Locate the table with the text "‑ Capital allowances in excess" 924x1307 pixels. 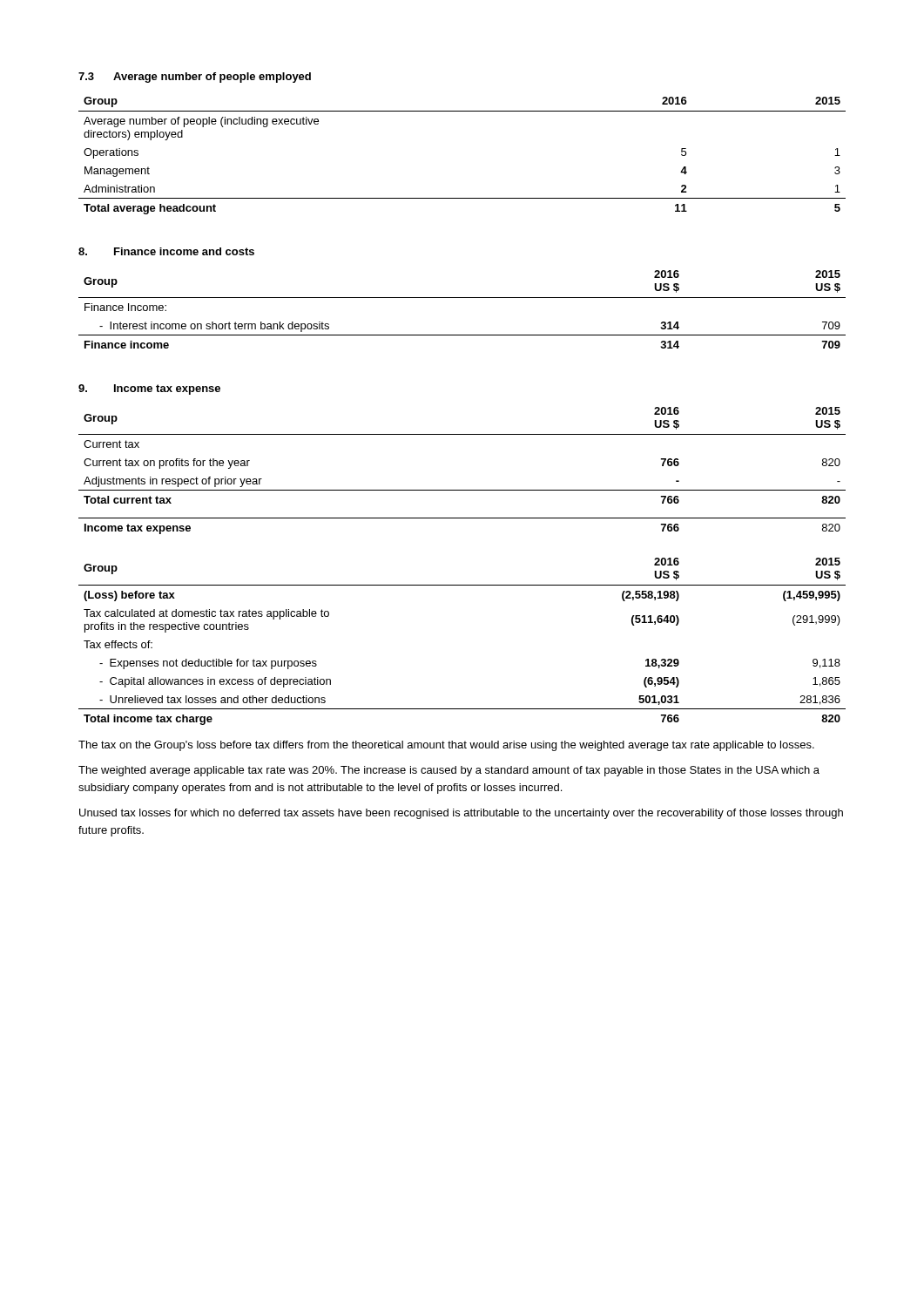pos(462,640)
